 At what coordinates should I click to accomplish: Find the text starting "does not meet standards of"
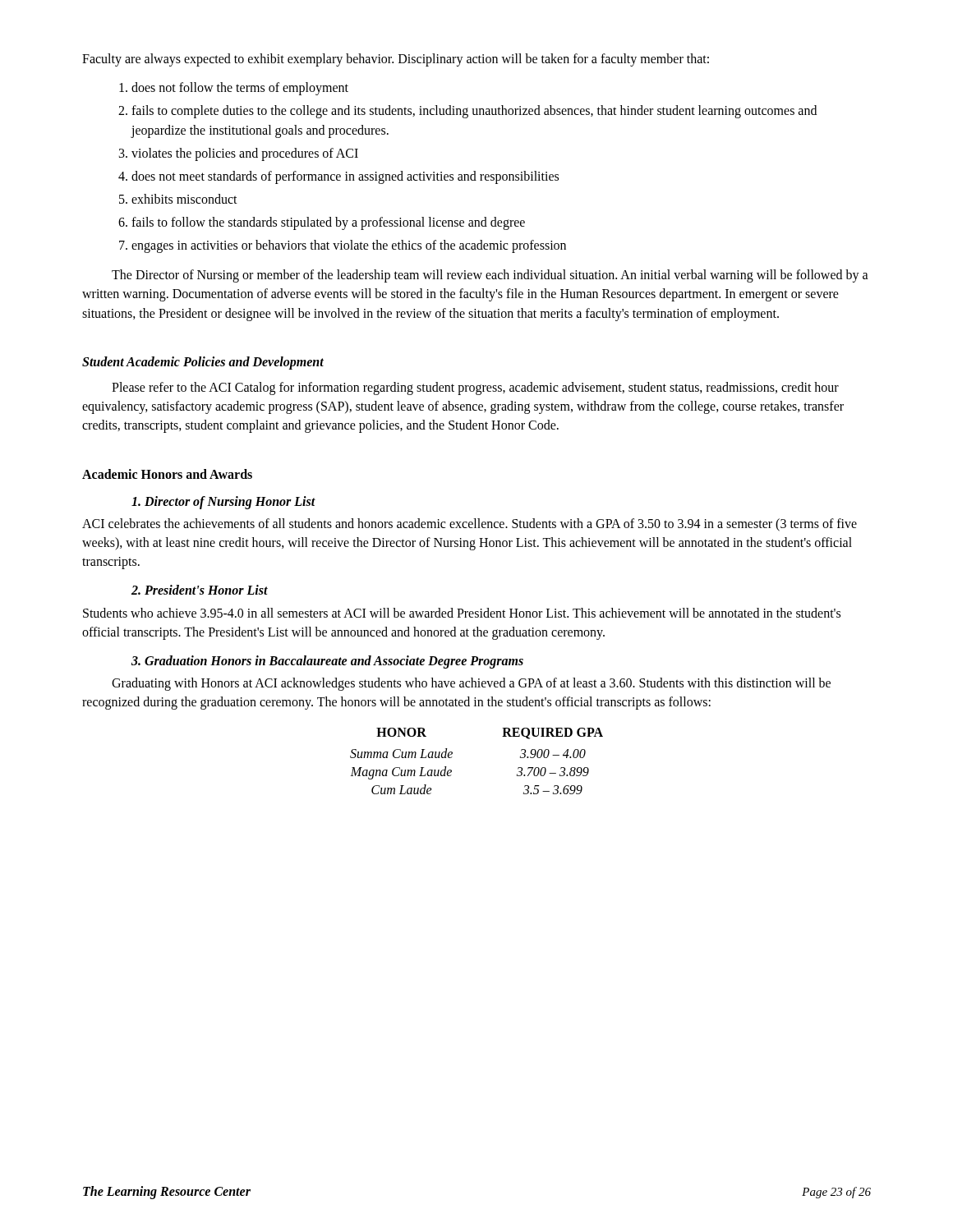(x=501, y=177)
